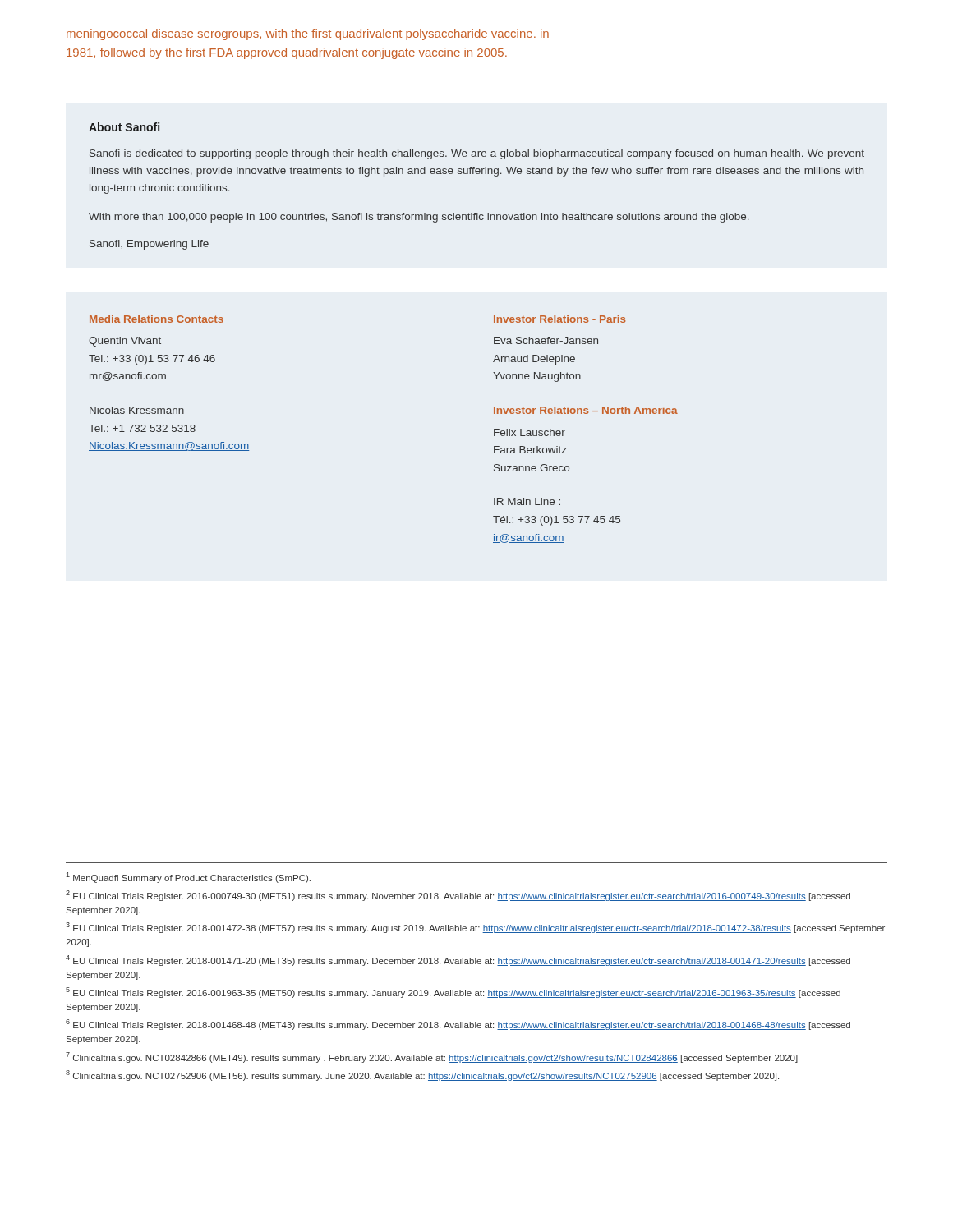
Task: Point to "1 MenQuadfi Summary of Product Characteristics (SmPC)."
Action: [x=189, y=877]
